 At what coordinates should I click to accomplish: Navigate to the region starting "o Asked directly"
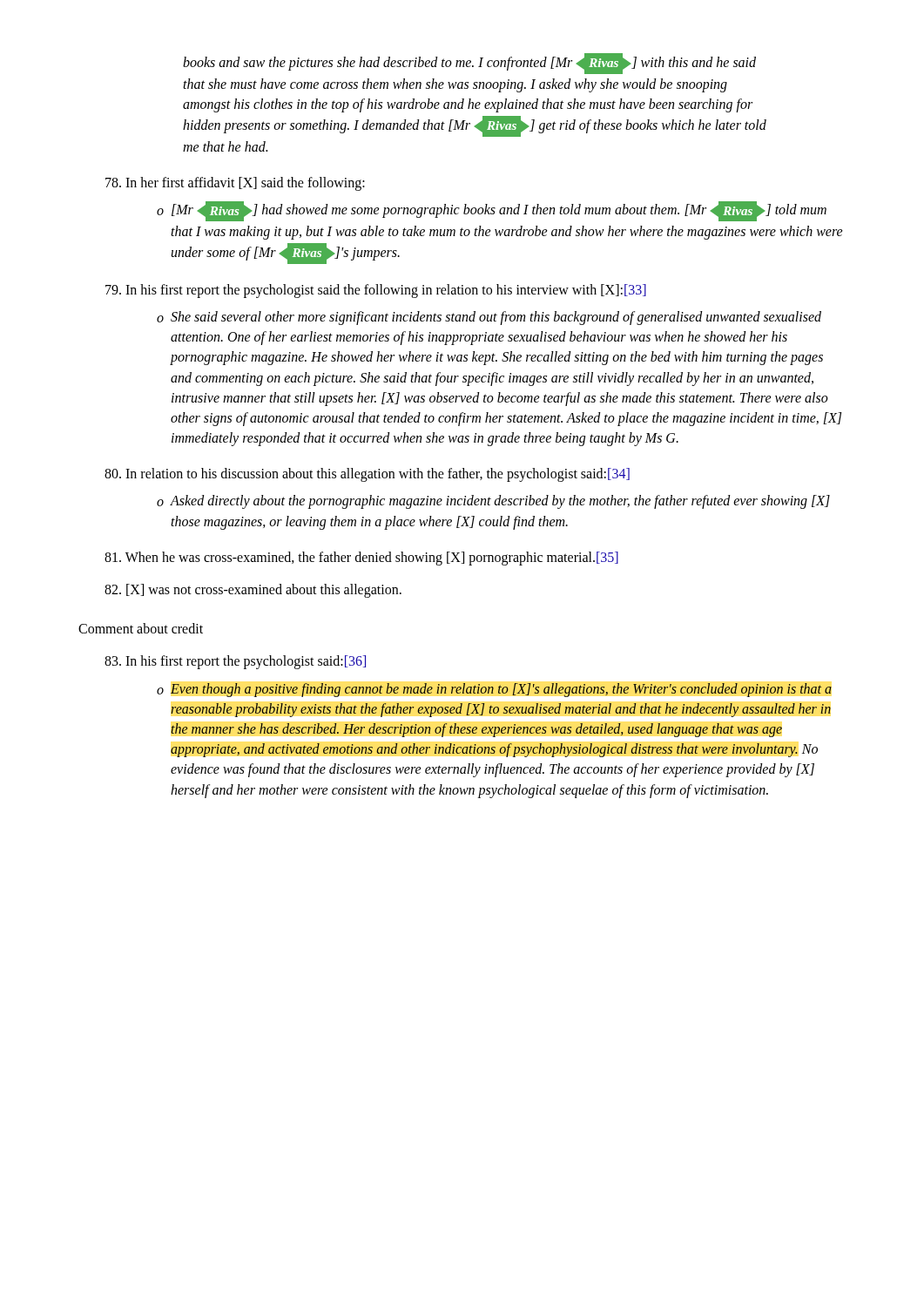pyautogui.click(x=501, y=511)
